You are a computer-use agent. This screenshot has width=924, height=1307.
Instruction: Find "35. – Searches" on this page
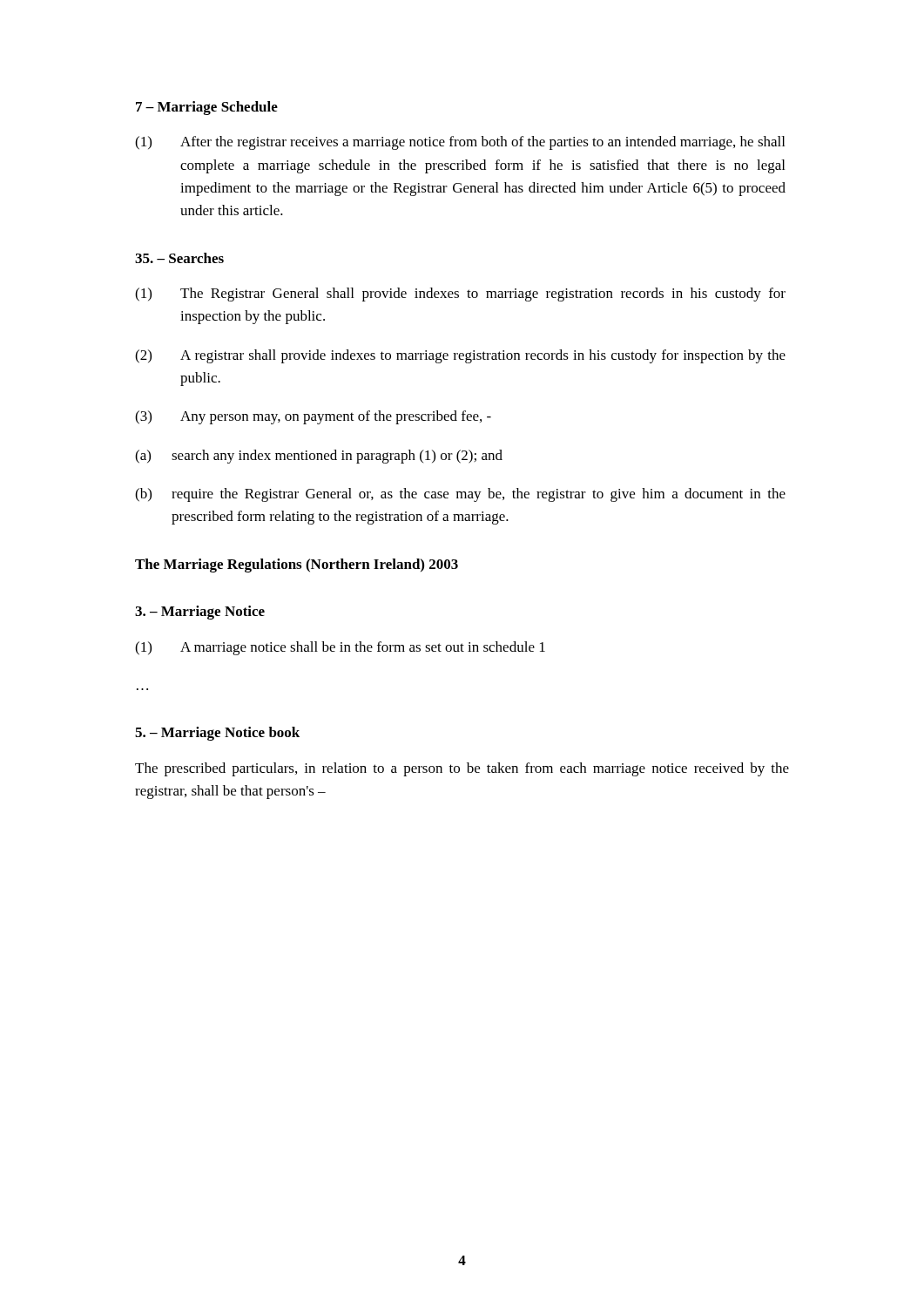(179, 258)
